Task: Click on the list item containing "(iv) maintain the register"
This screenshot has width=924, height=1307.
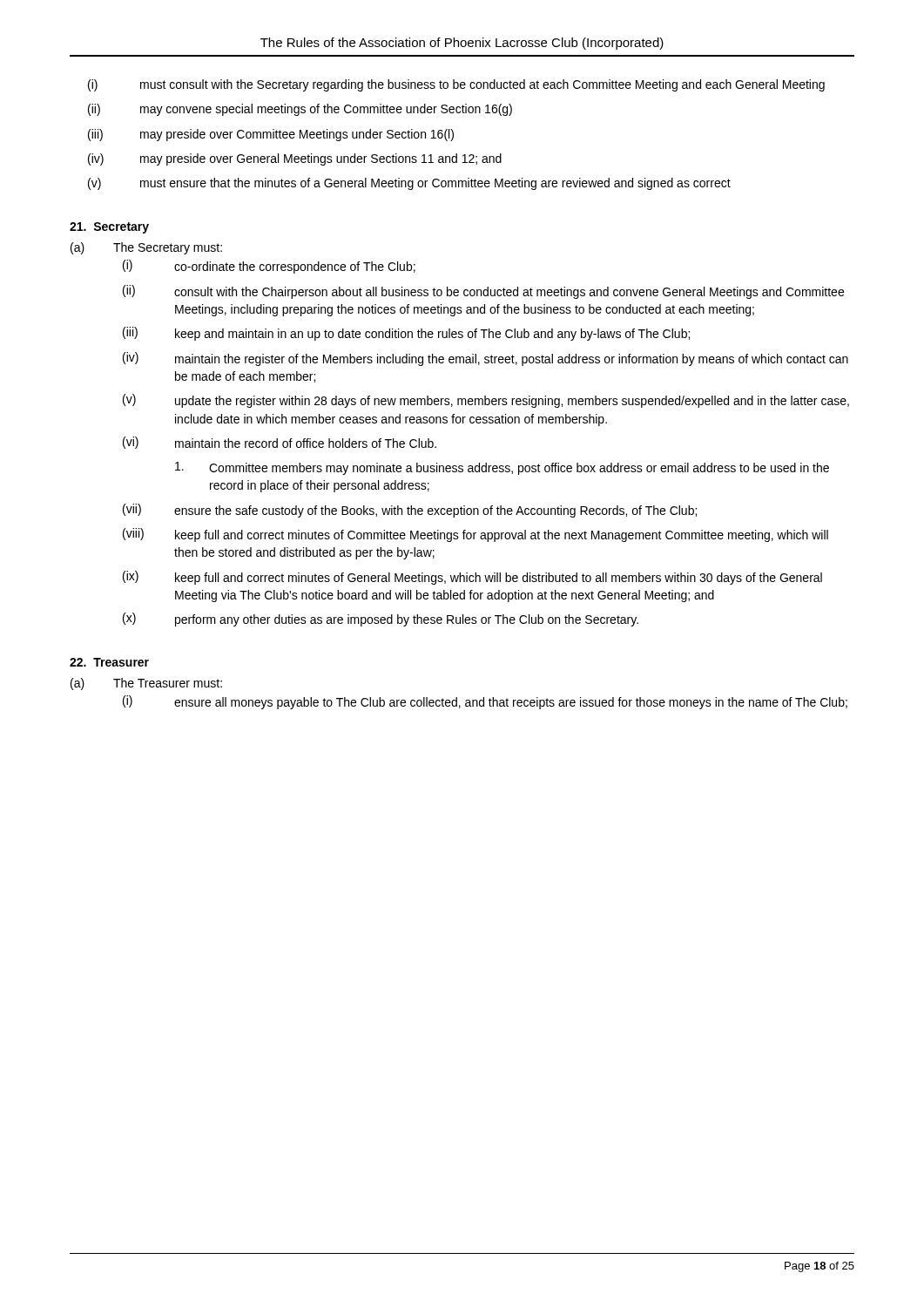Action: pyautogui.click(x=488, y=368)
